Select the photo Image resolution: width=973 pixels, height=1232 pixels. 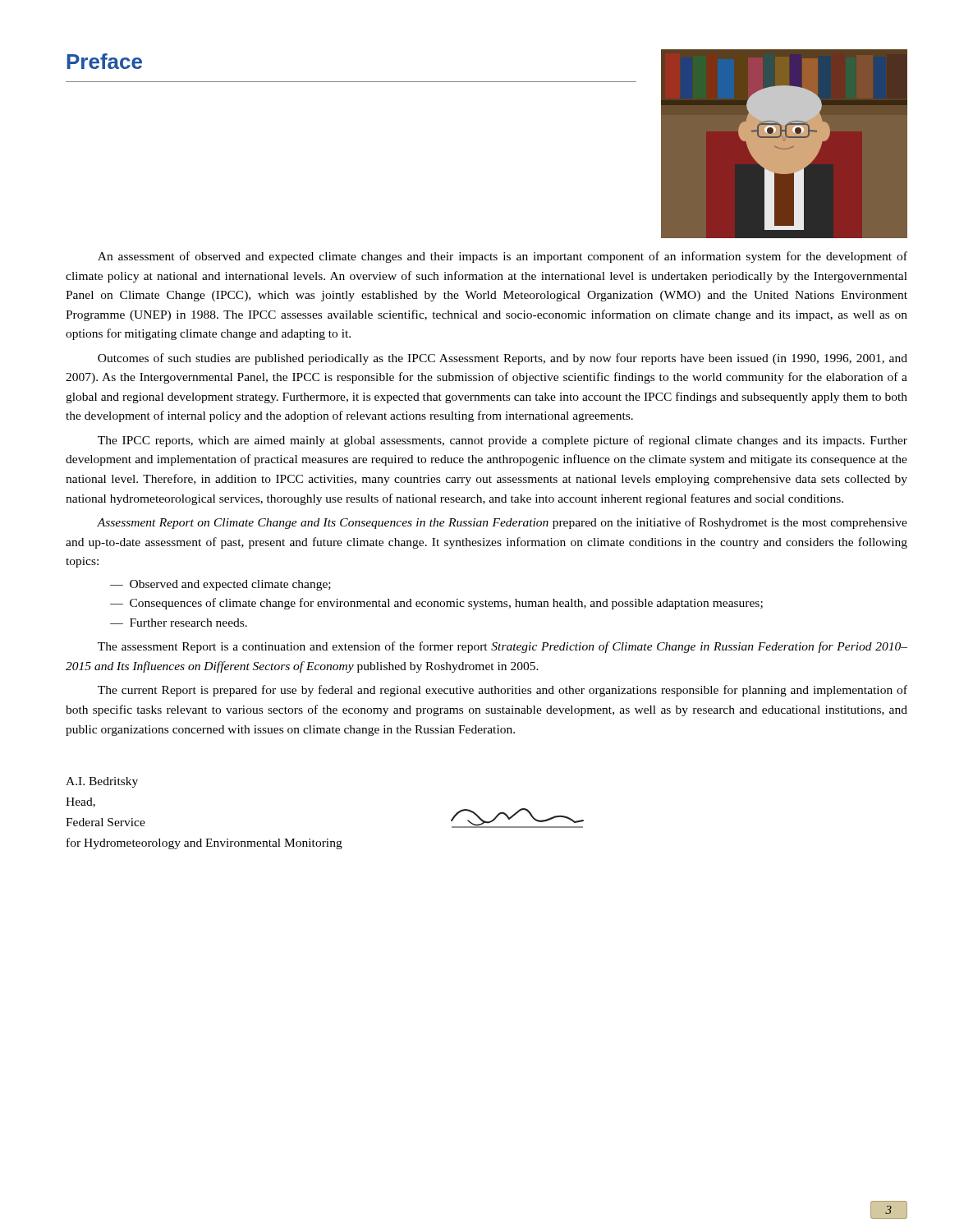click(x=784, y=144)
